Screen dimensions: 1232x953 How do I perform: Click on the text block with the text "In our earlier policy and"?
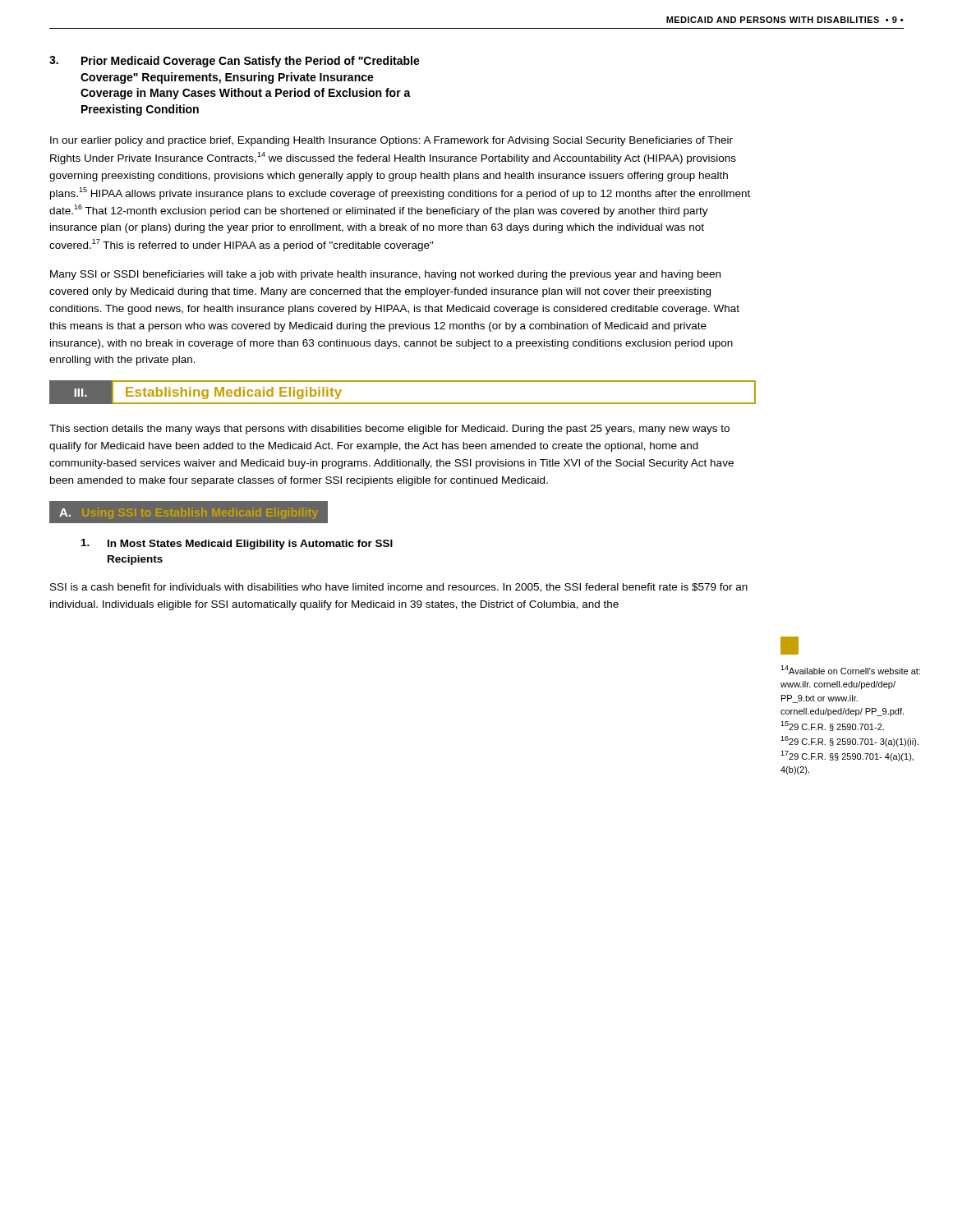400,193
